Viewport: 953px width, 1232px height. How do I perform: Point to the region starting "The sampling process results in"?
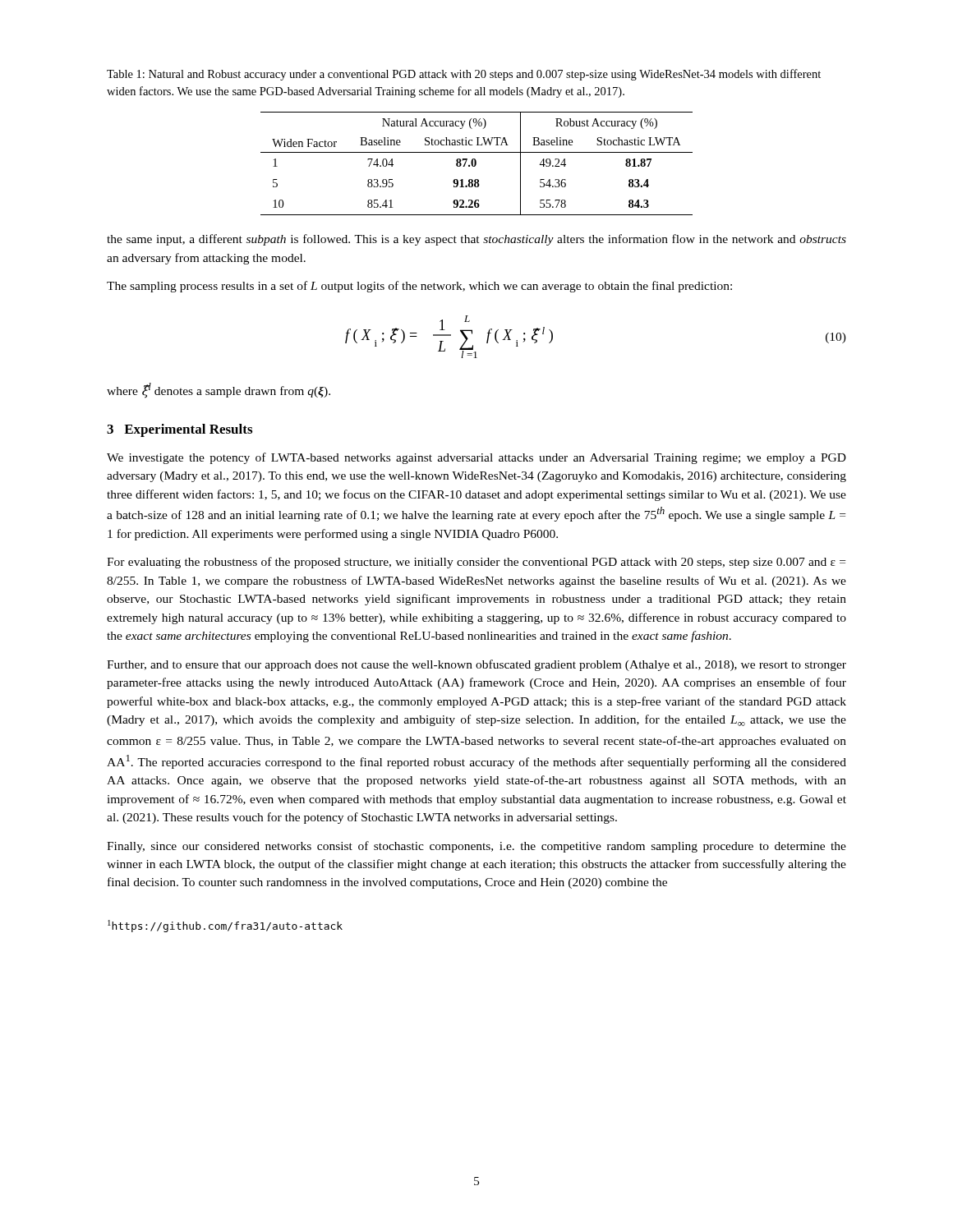pyautogui.click(x=420, y=285)
